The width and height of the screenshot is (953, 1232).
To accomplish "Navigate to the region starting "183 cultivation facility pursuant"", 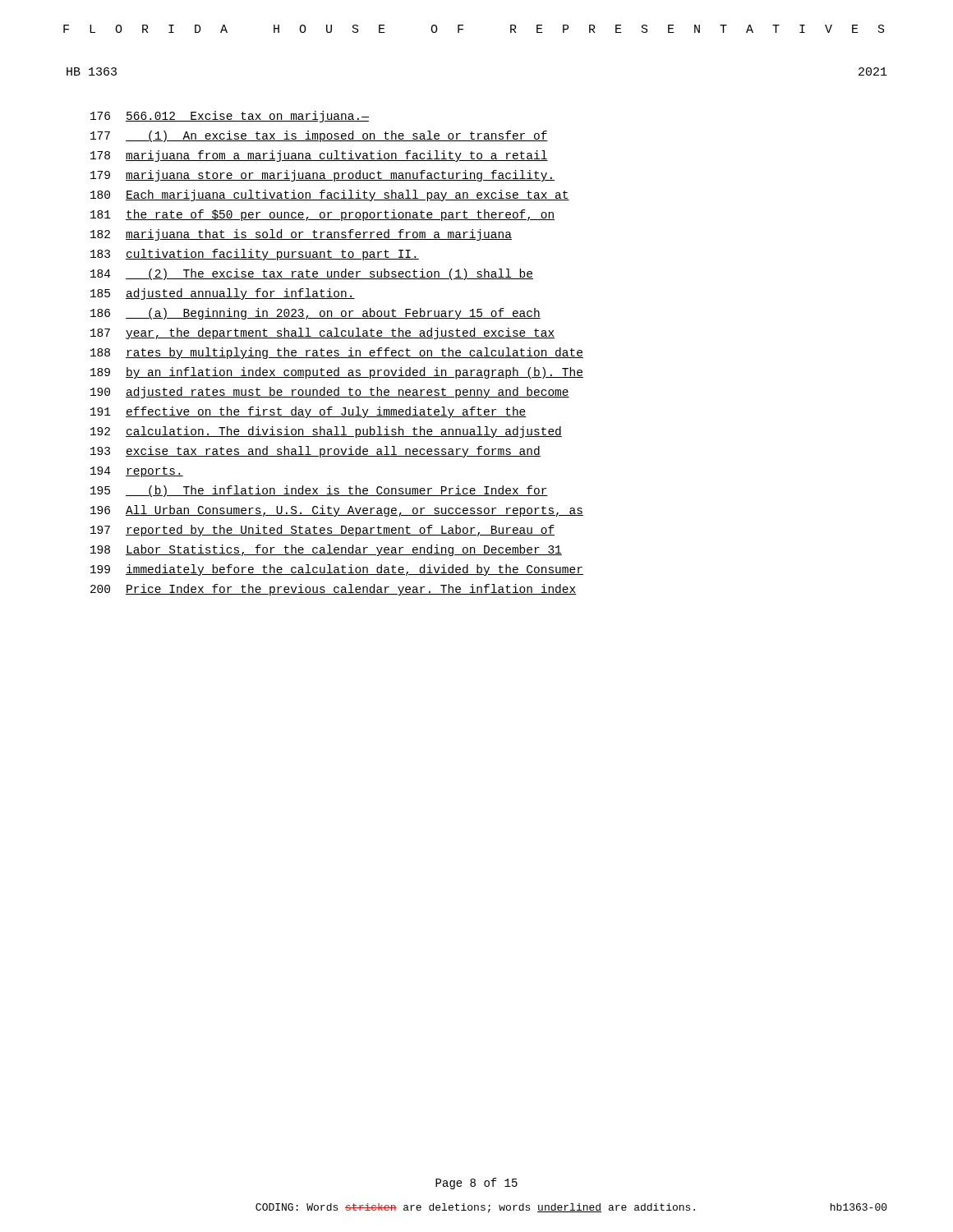I will pos(255,255).
